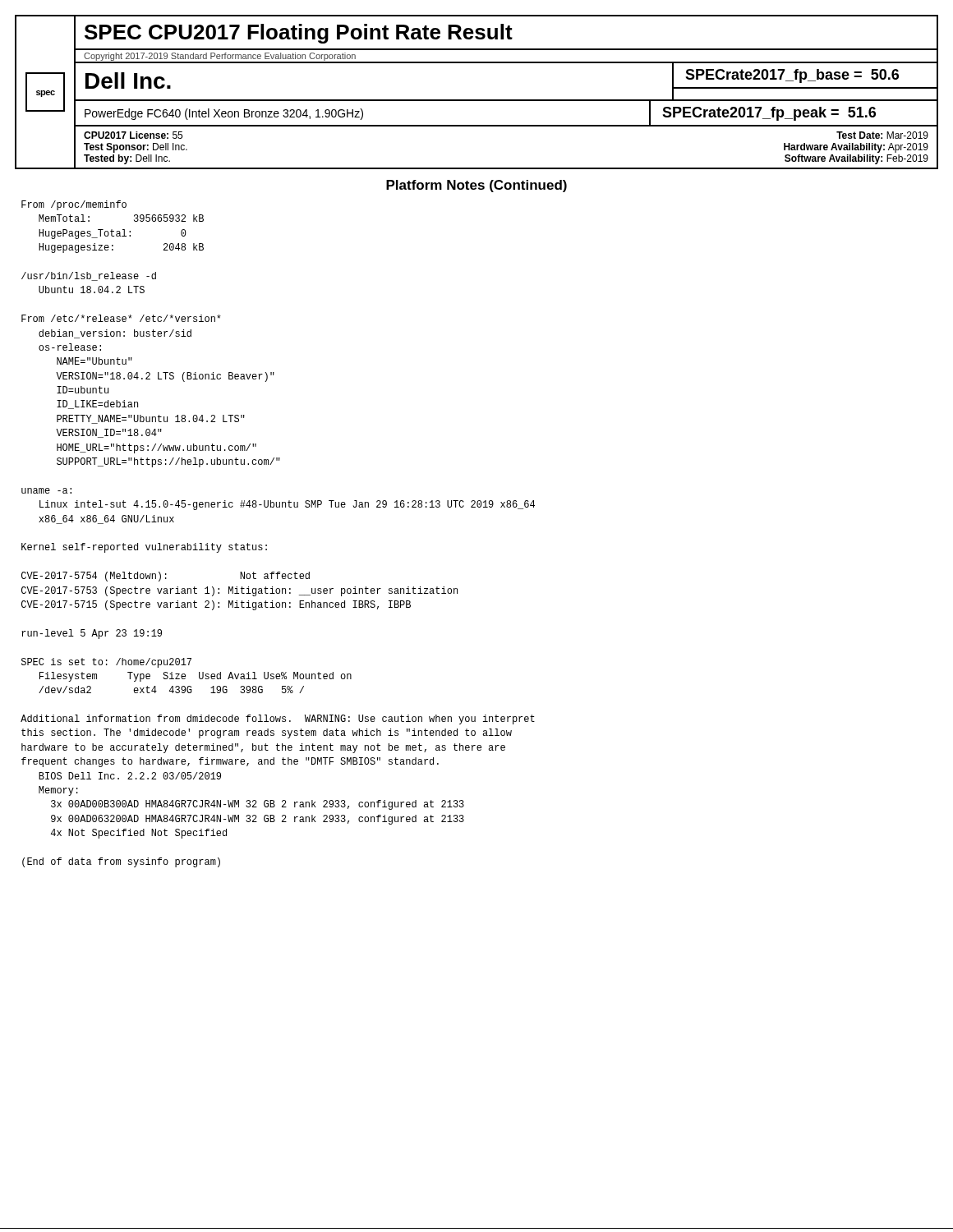
Task: Click on the text with the text "Test Date: Mar-2019"
Action: coord(882,136)
